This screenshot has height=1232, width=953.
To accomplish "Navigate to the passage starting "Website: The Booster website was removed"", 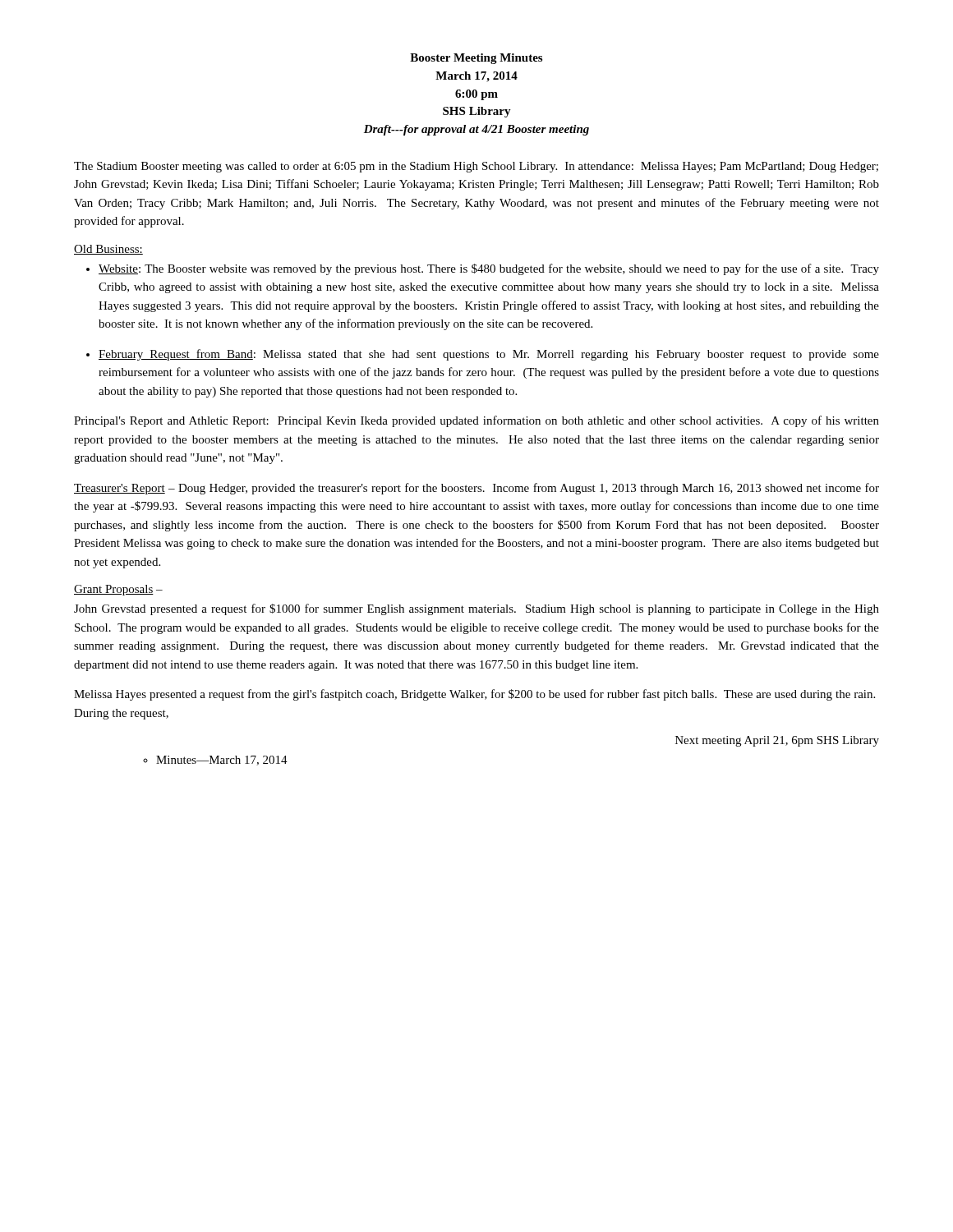I will click(x=489, y=296).
